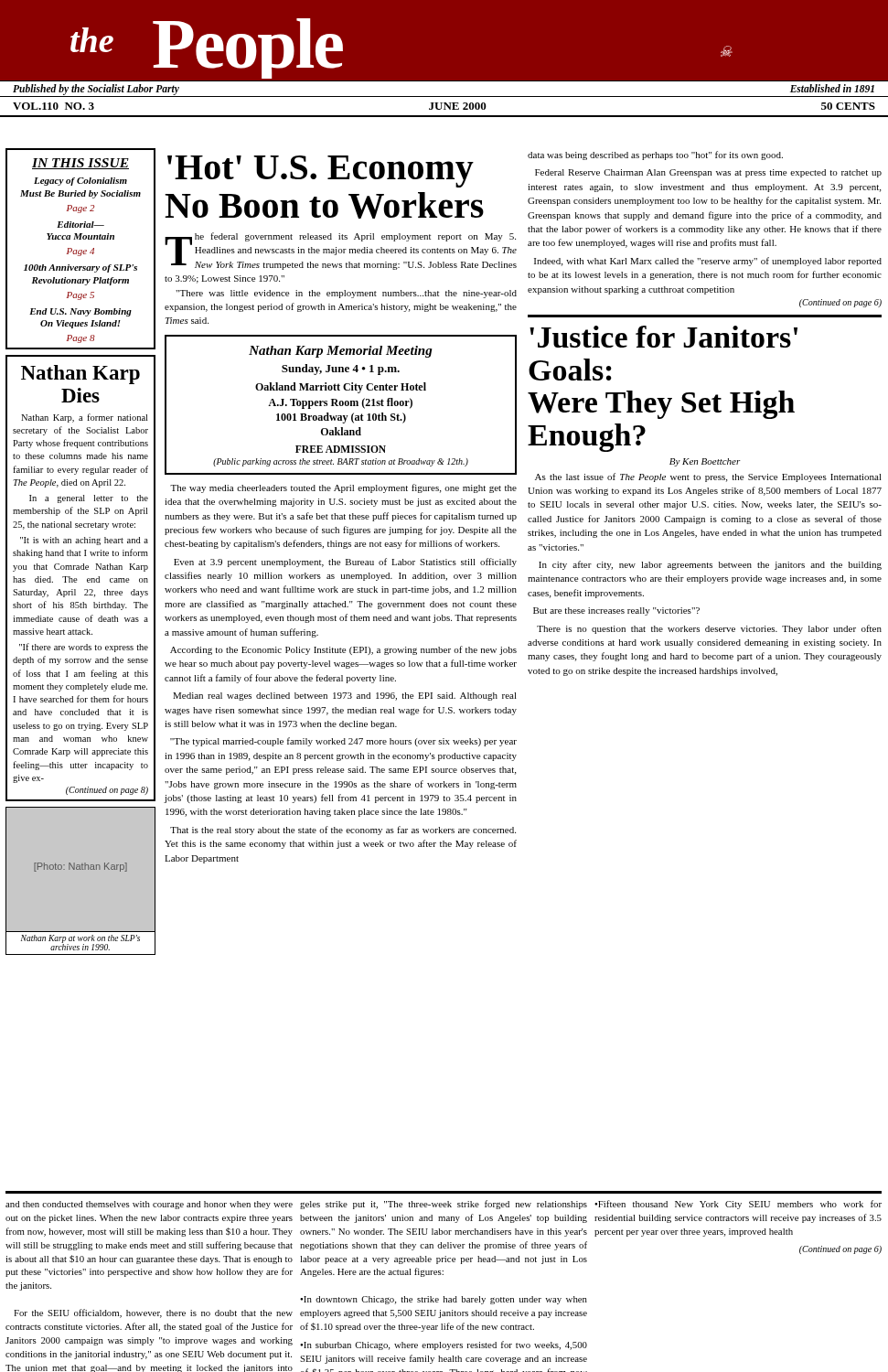Click on the region starting "But are these increases really "victories"?"
The height and width of the screenshot is (1372, 888).
(x=614, y=610)
